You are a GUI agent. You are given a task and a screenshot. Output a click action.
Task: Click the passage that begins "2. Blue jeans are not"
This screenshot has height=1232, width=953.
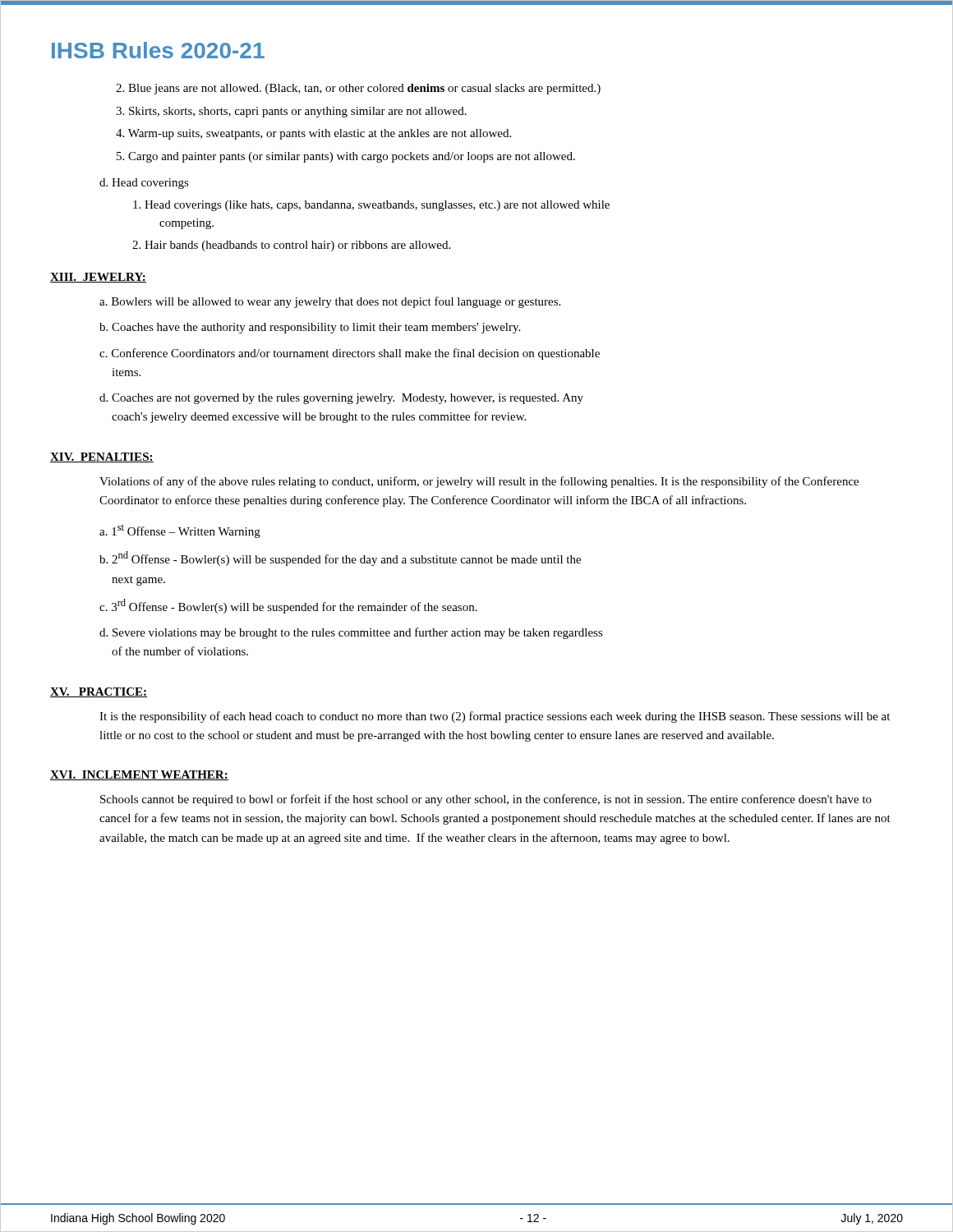(x=358, y=88)
